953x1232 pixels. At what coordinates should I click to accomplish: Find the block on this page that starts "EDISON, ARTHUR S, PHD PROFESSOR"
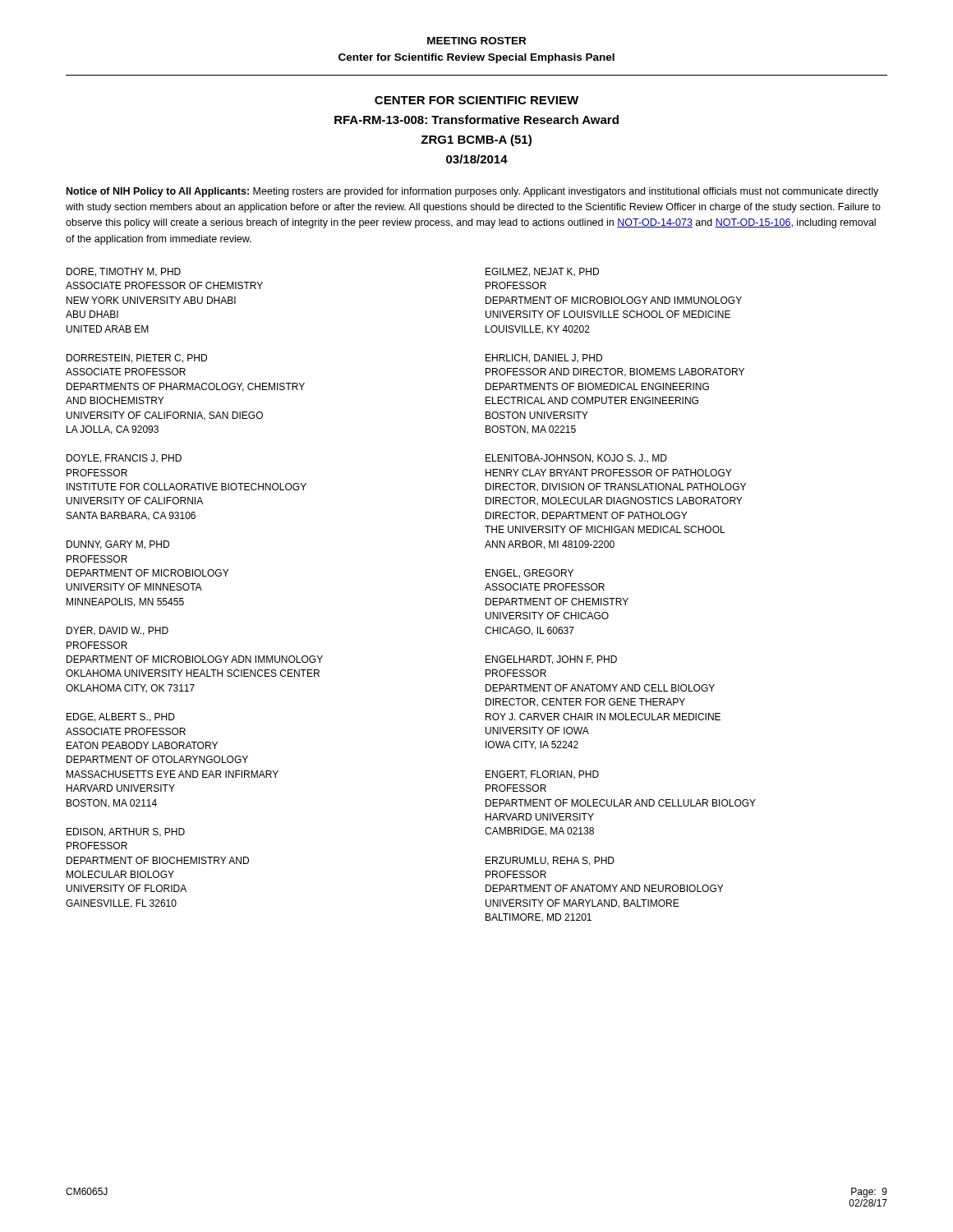pos(158,868)
